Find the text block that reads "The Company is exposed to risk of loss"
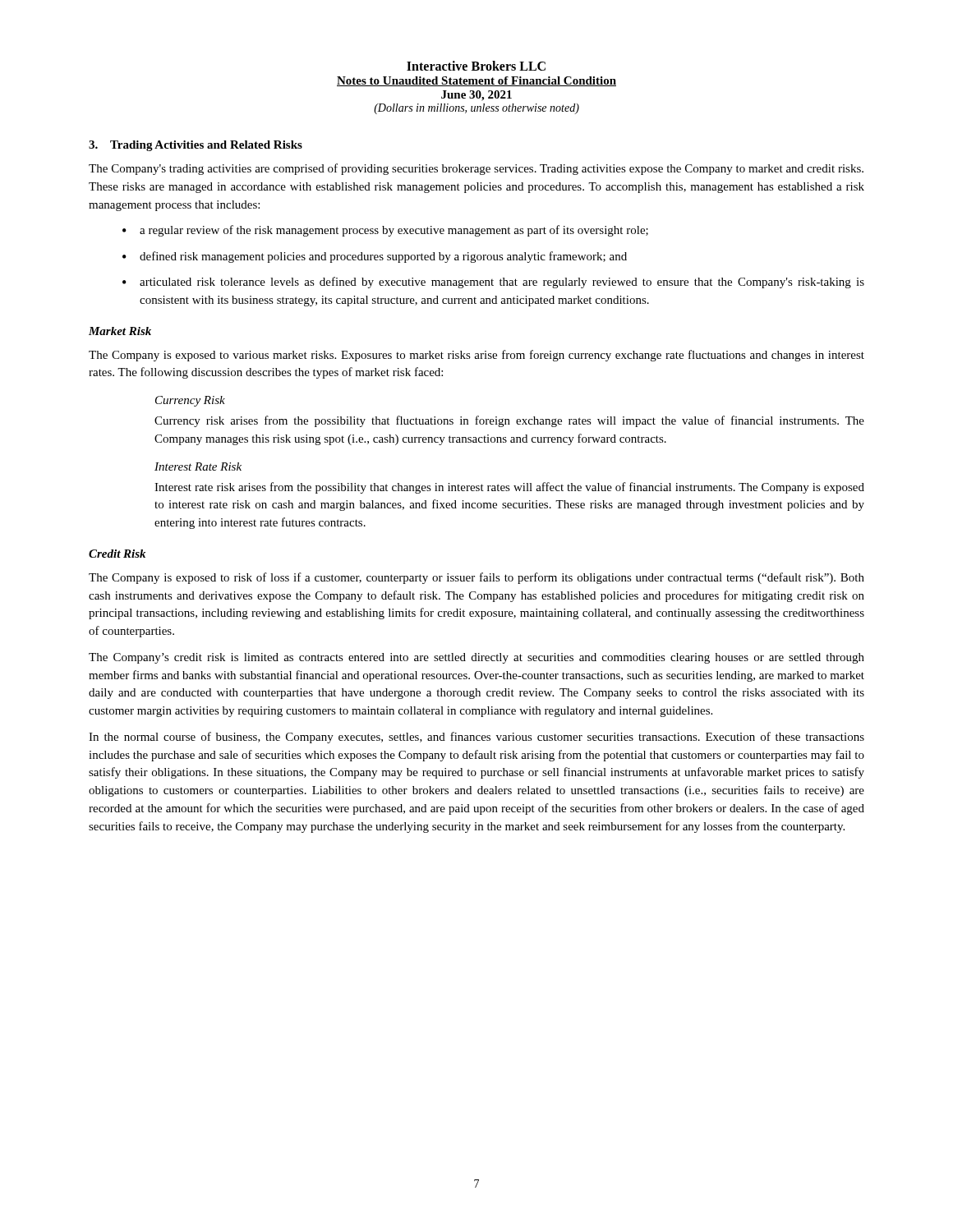The height and width of the screenshot is (1232, 953). 476,604
